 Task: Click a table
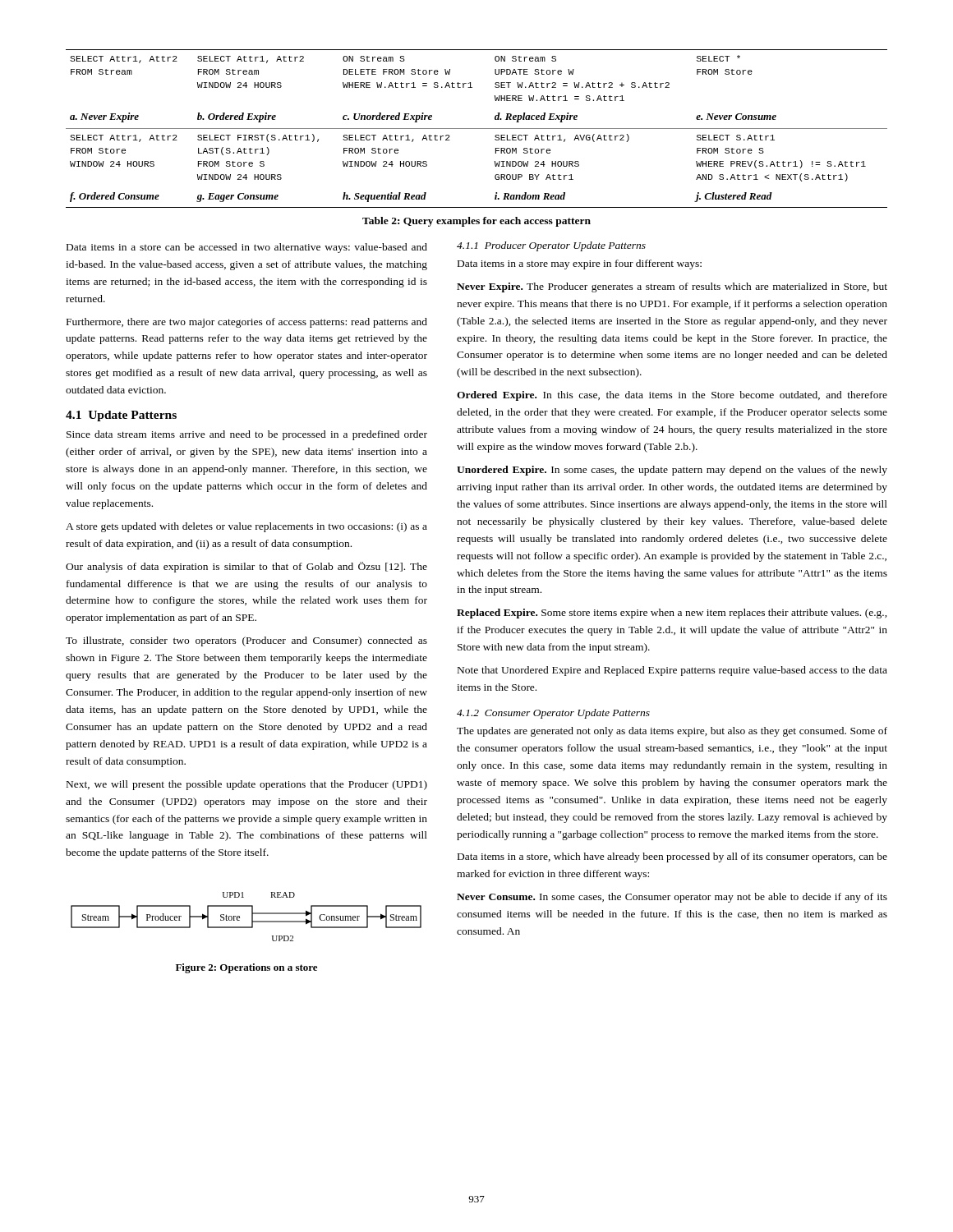point(476,128)
